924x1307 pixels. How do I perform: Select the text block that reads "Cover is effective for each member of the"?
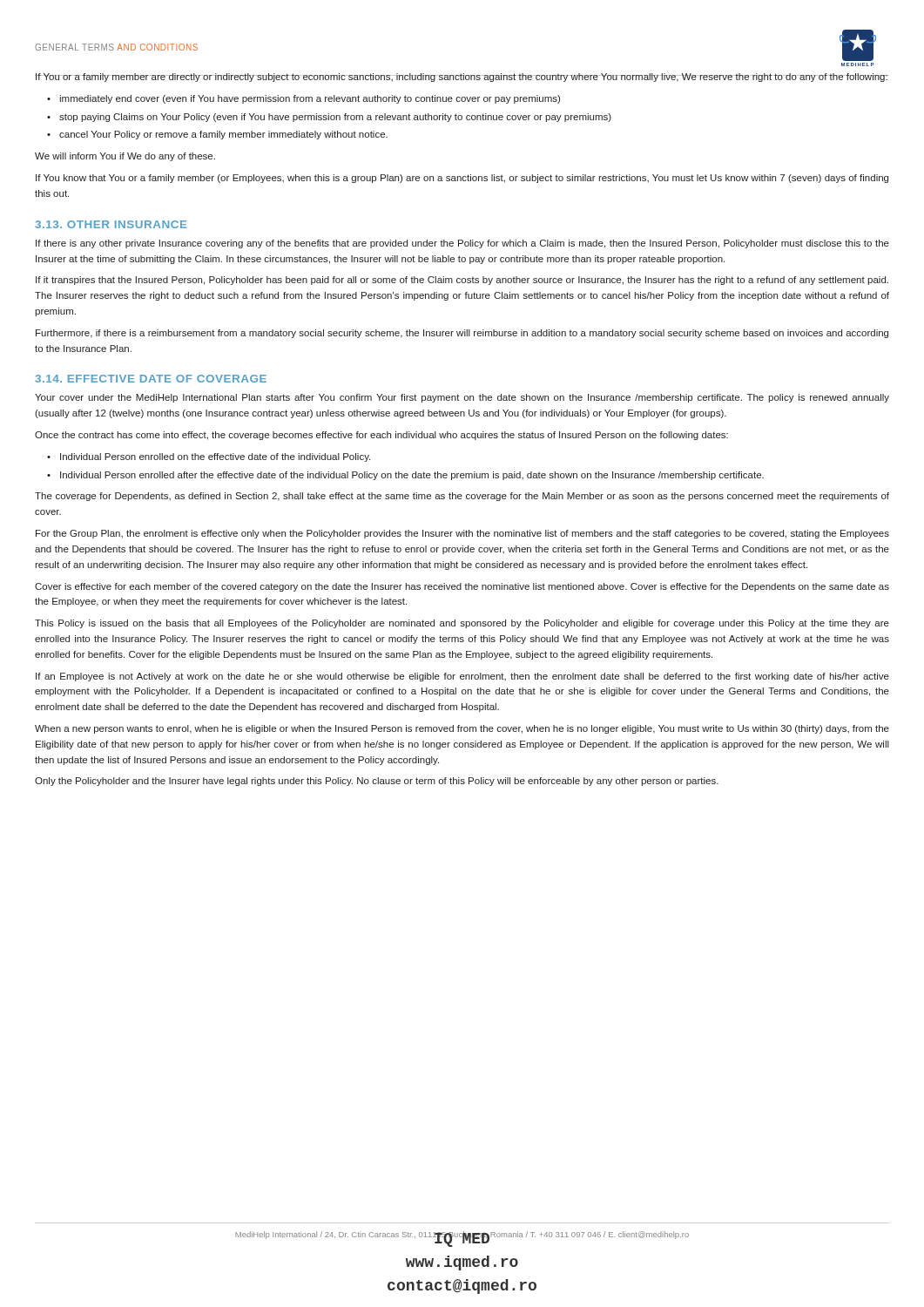(x=462, y=594)
